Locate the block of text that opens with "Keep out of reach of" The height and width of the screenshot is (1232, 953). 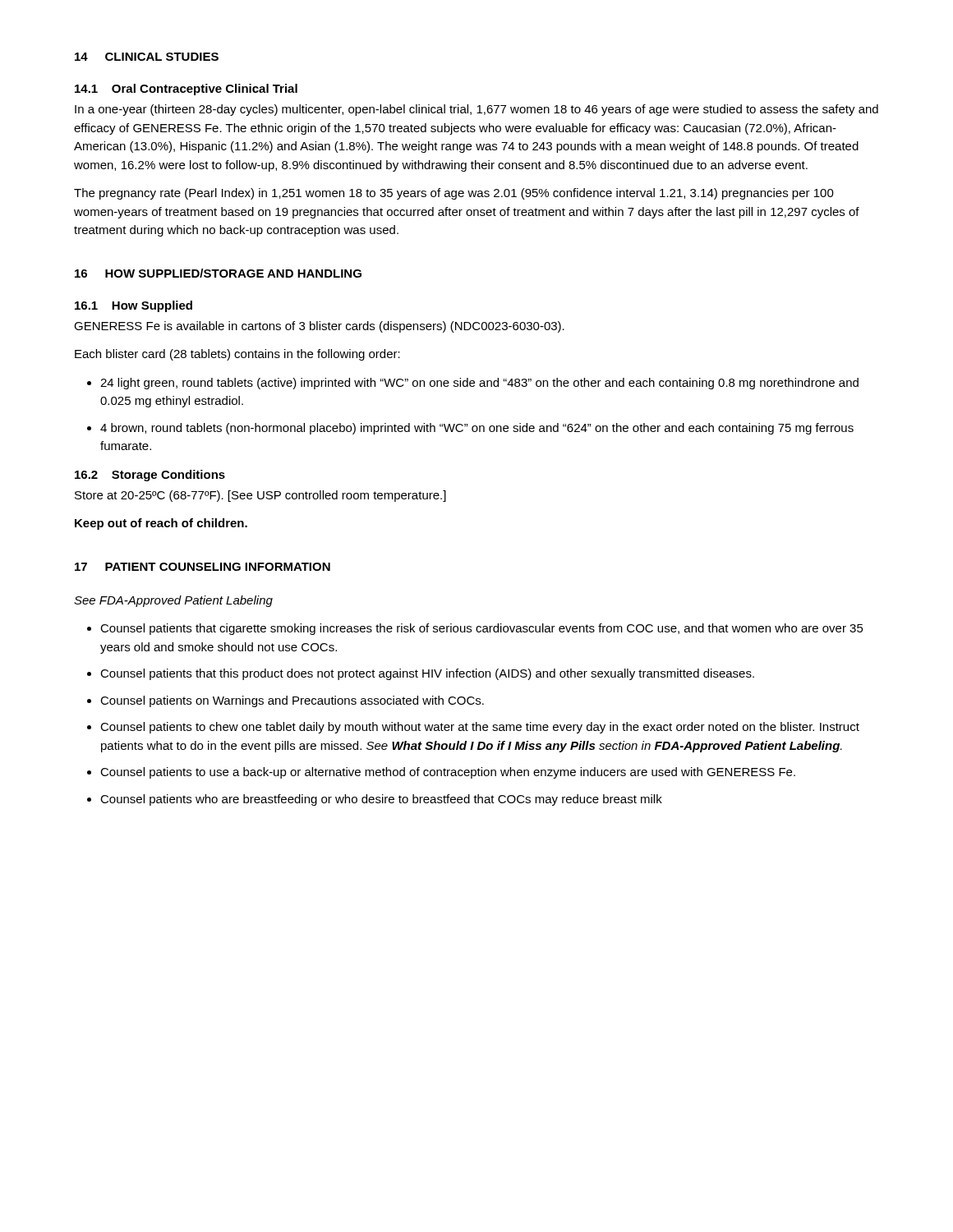pos(161,524)
